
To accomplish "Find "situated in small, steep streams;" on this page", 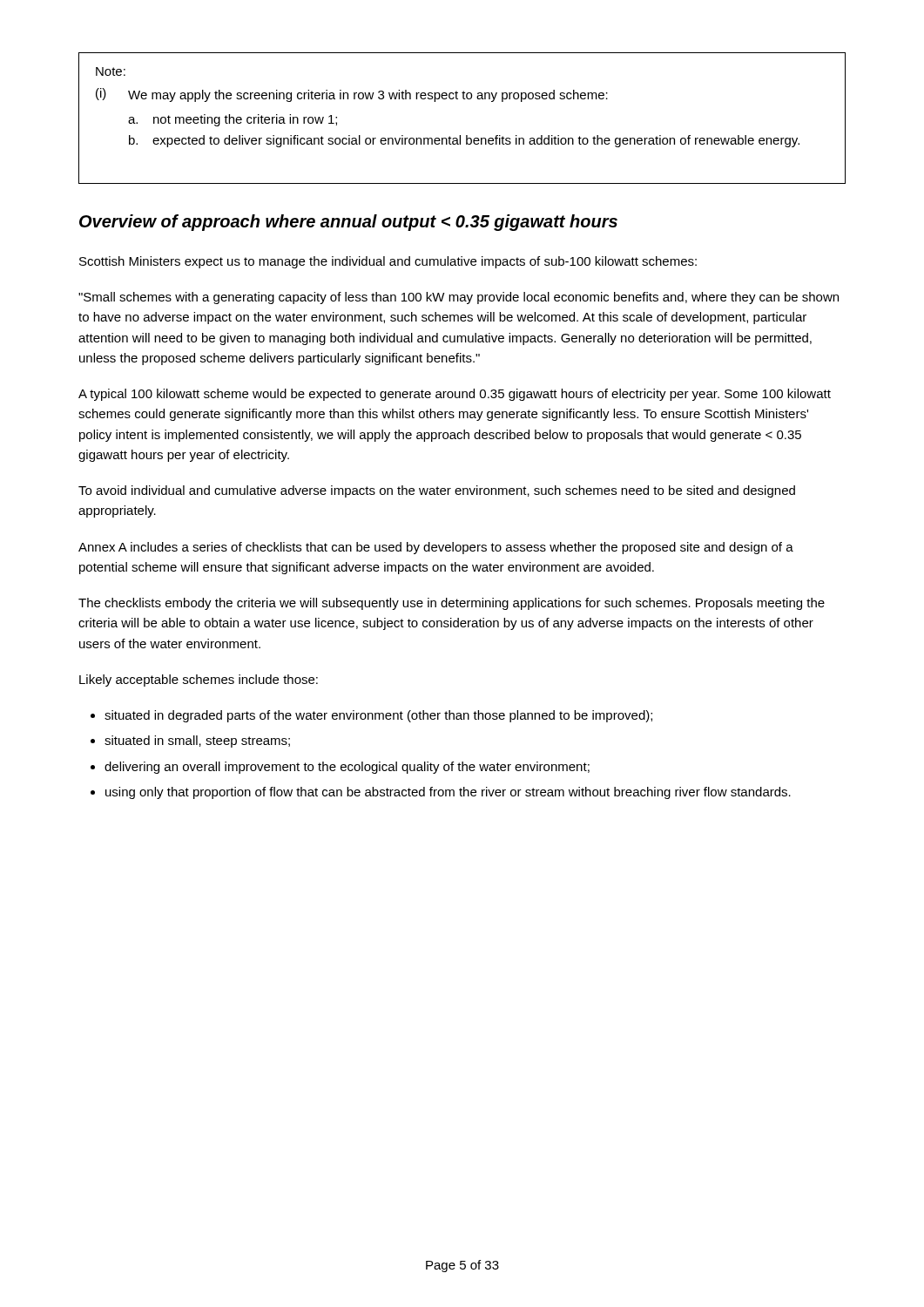I will coord(198,740).
